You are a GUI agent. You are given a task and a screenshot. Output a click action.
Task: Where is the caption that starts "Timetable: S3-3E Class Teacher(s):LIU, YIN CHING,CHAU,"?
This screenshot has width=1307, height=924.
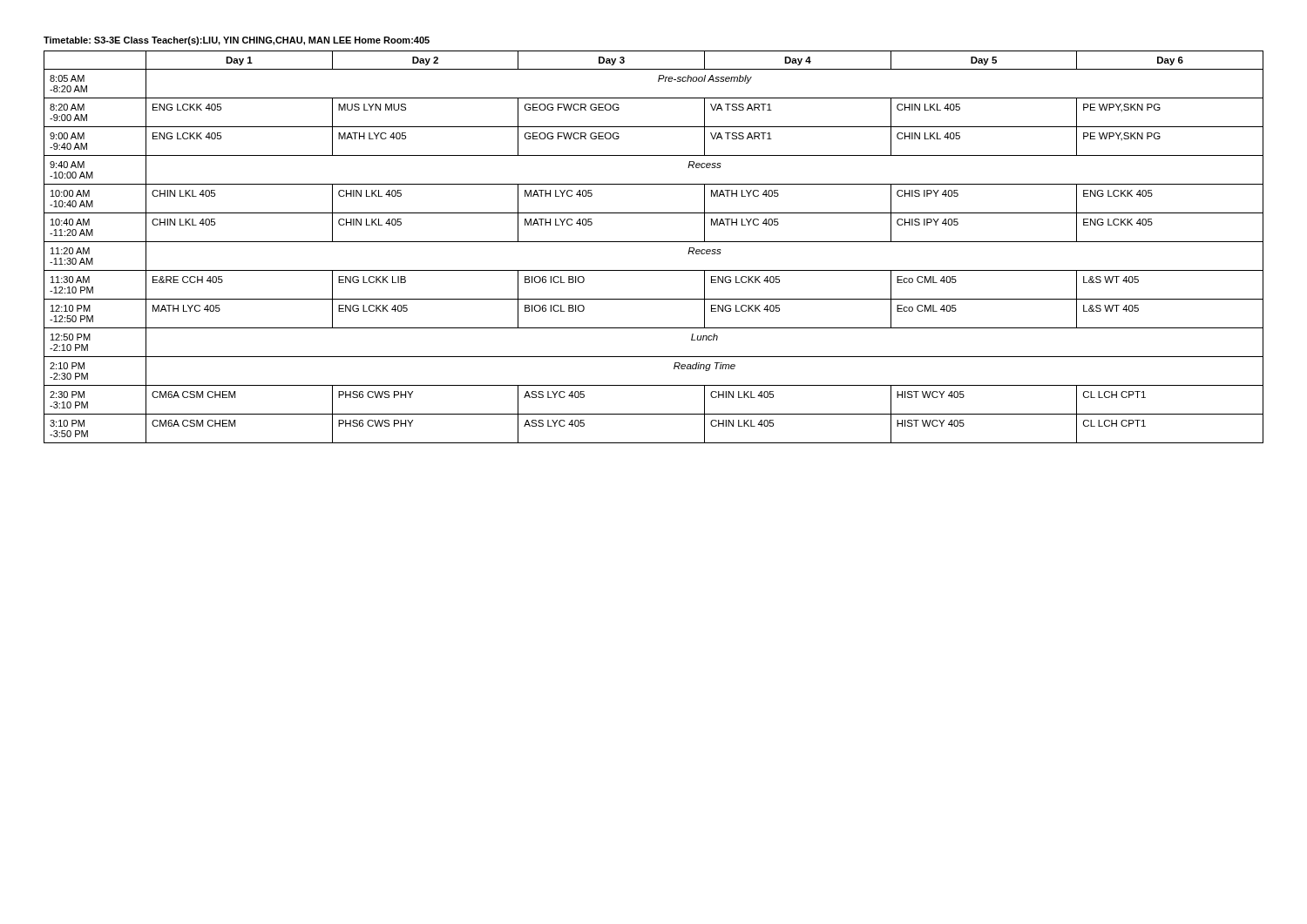tap(237, 40)
